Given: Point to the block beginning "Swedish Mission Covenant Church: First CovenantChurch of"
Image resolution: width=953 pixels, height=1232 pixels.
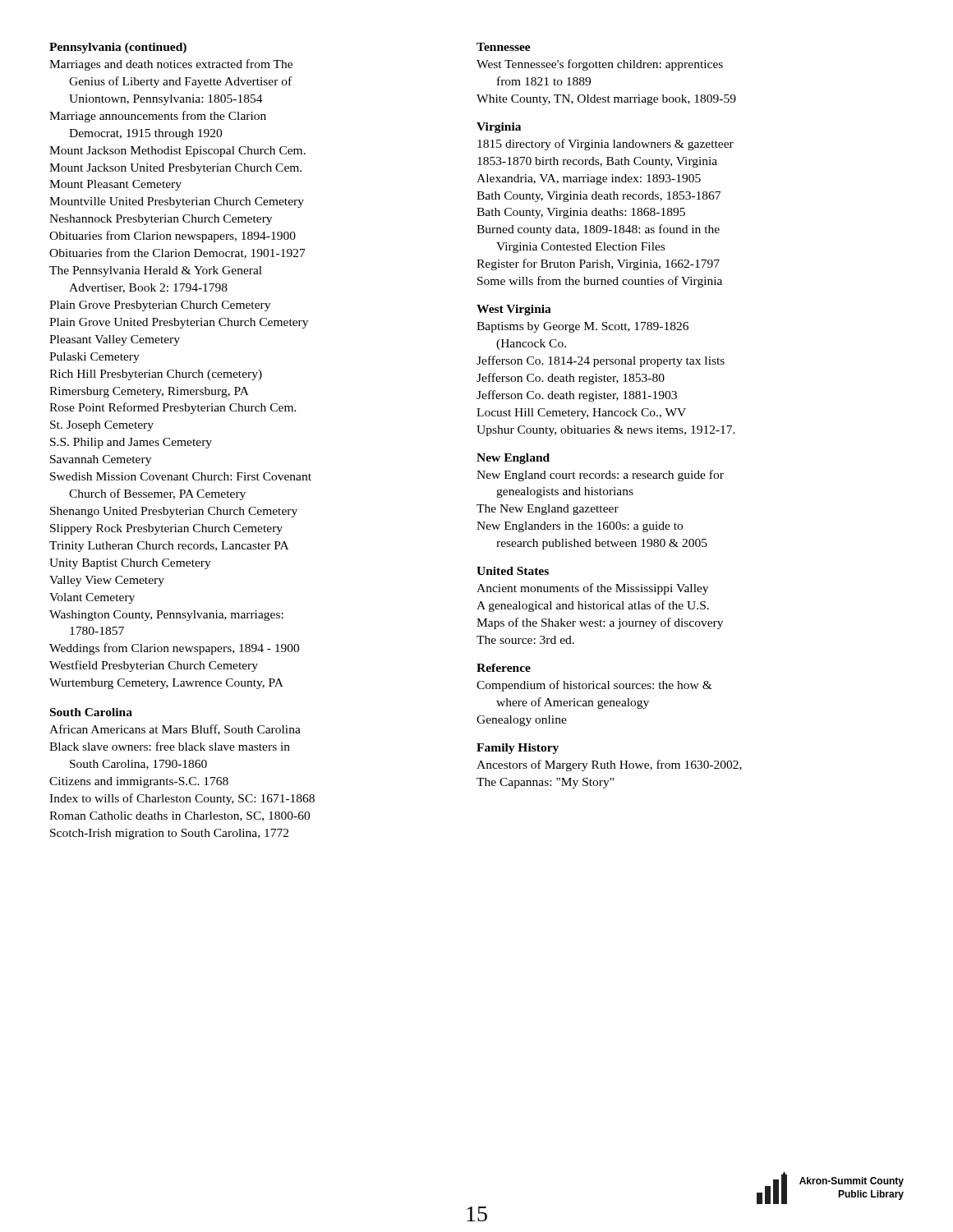Looking at the screenshot, I should click(246, 486).
